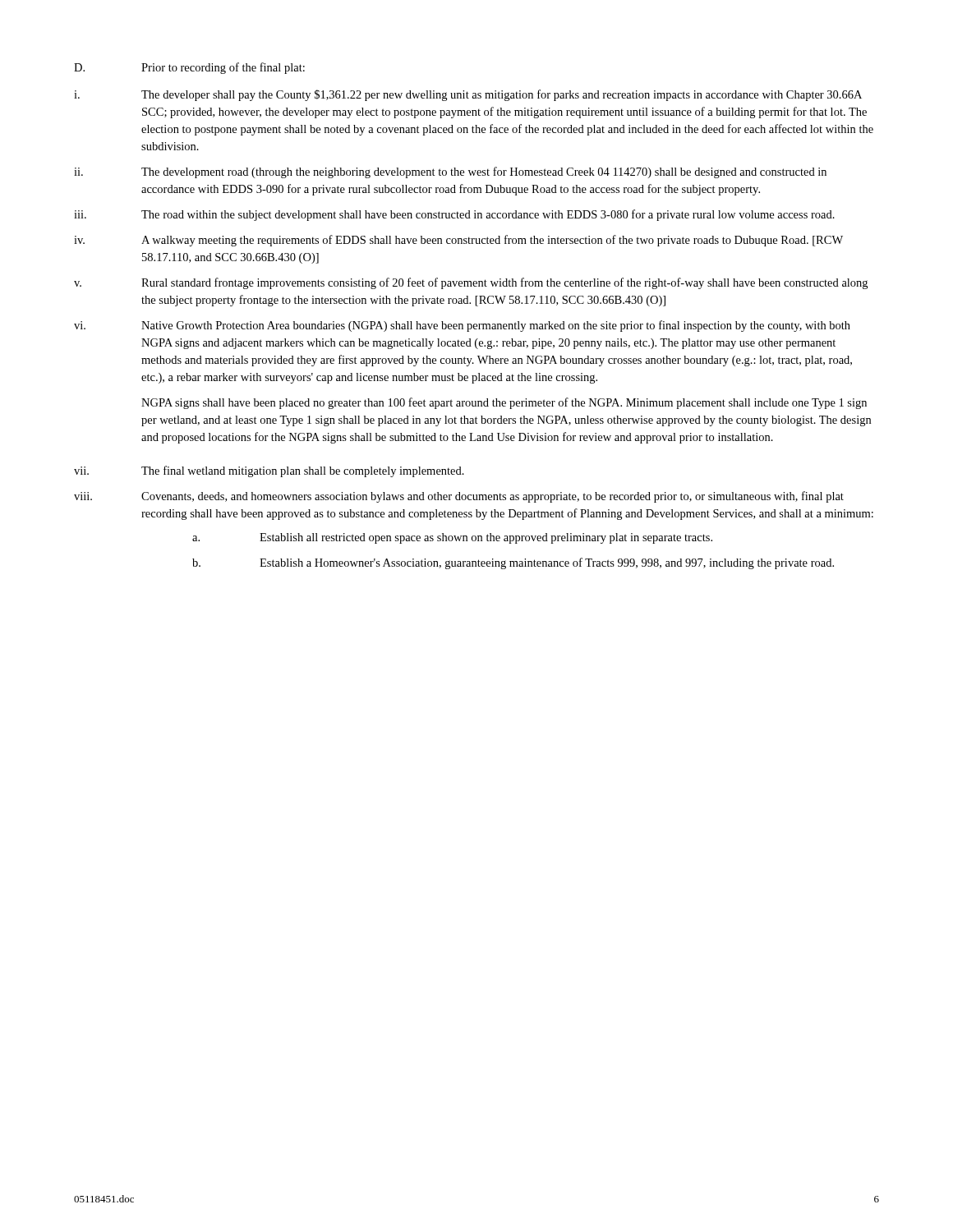Find the element starting "vii. The final"
The height and width of the screenshot is (1232, 953).
click(x=269, y=471)
